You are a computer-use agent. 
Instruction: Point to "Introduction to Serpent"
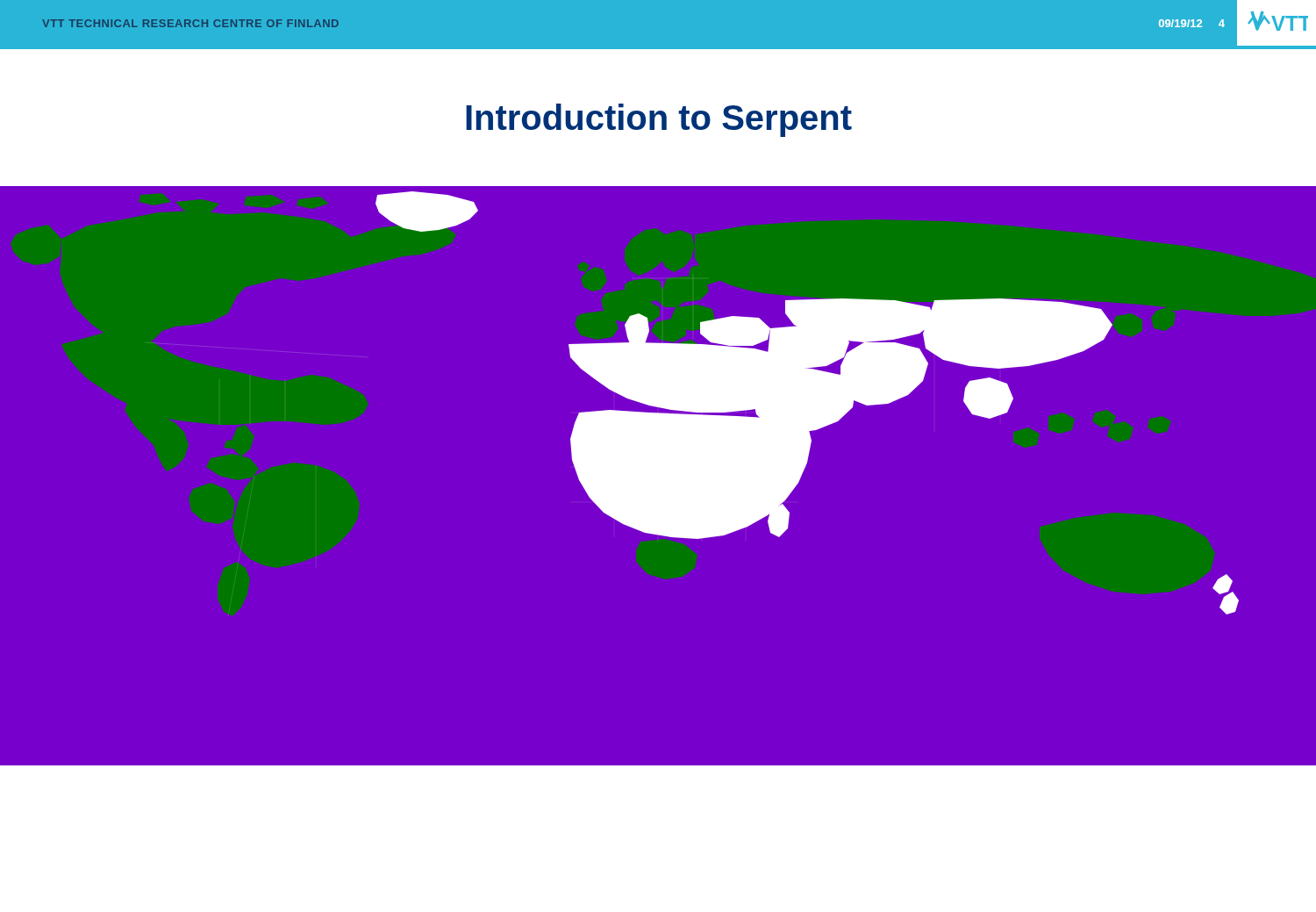[x=658, y=118]
